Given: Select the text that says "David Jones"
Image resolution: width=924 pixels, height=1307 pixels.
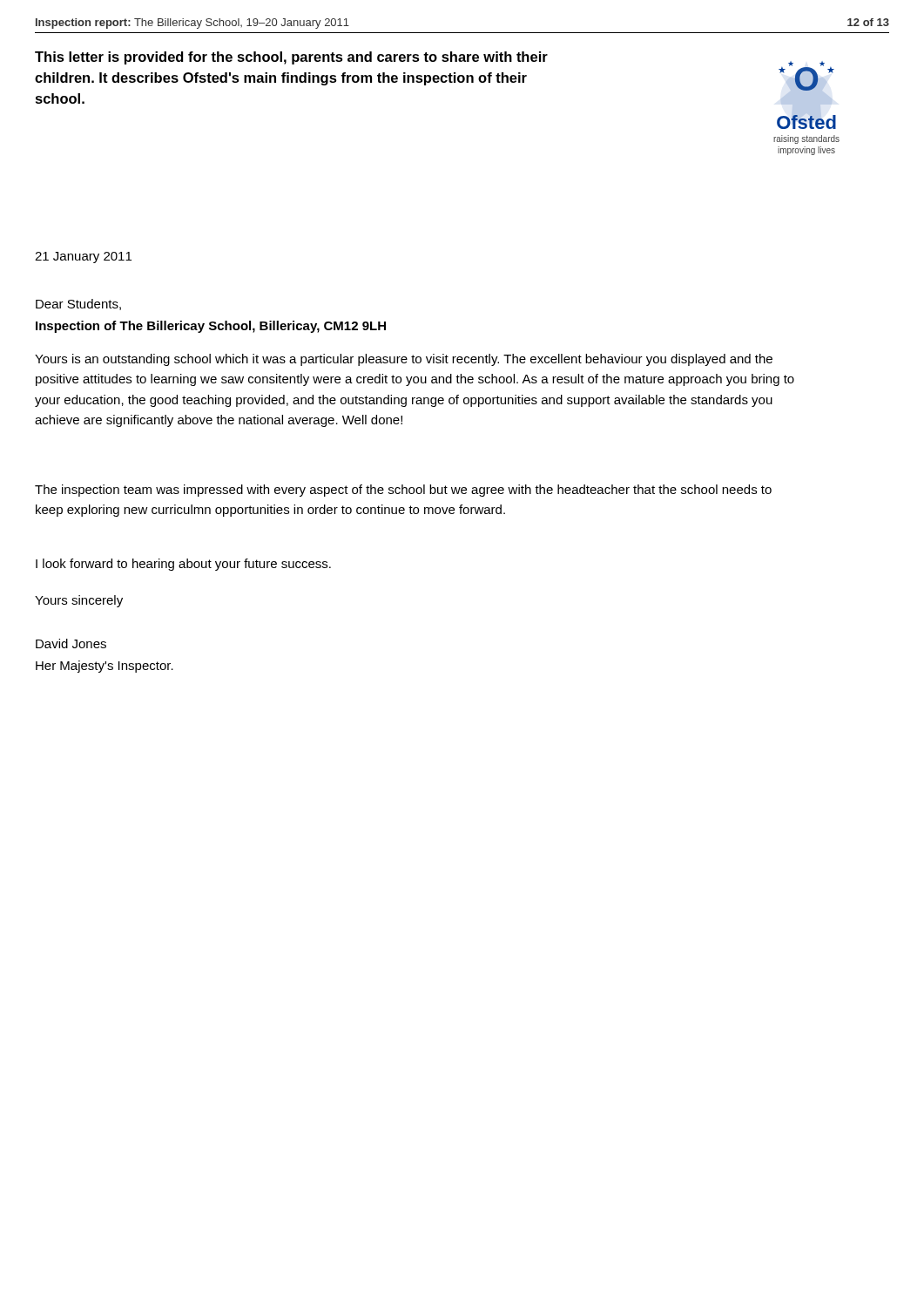Looking at the screenshot, I should 71,644.
